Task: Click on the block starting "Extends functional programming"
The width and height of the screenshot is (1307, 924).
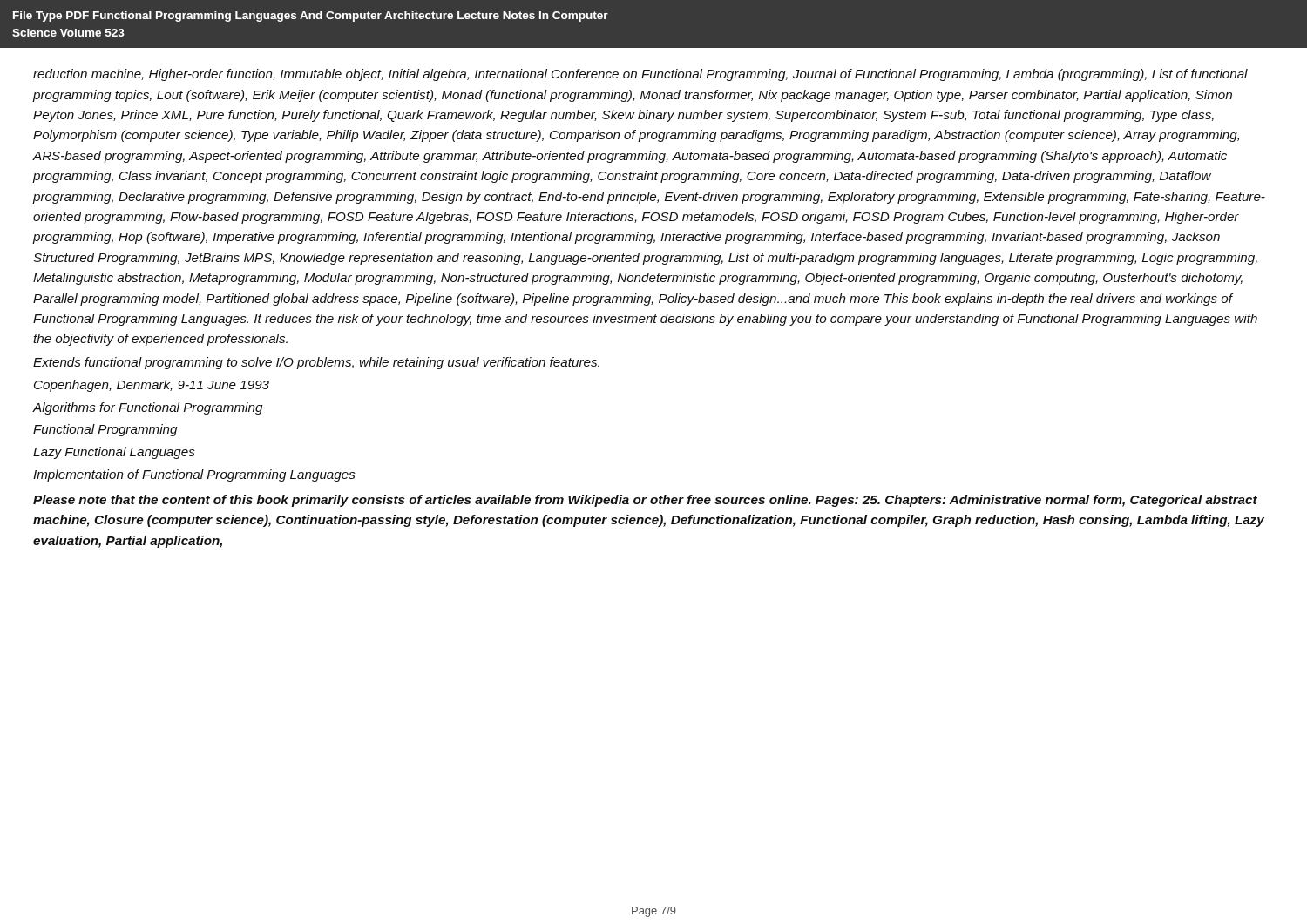Action: tap(316, 363)
